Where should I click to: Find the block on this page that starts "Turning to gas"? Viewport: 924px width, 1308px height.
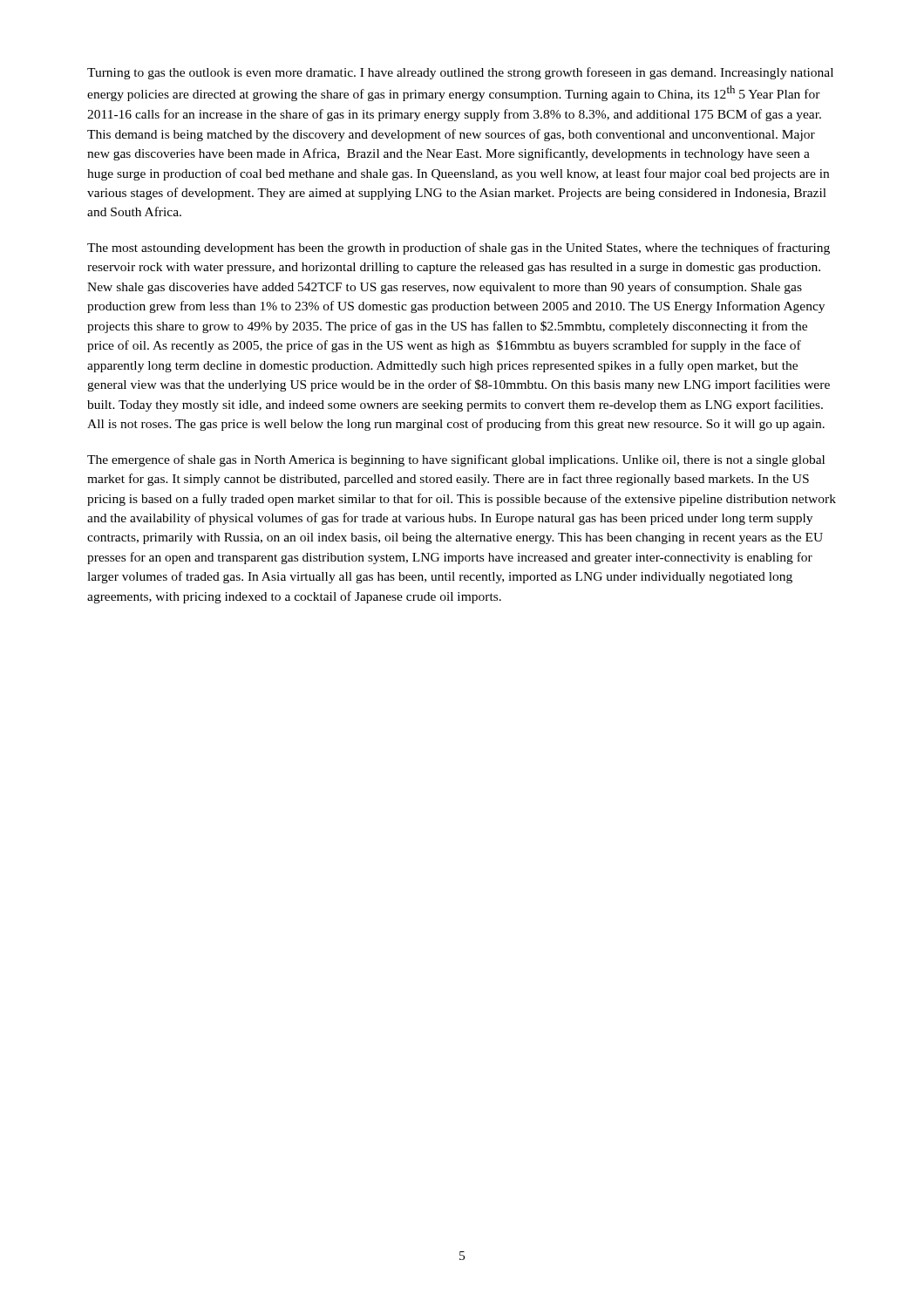click(460, 142)
